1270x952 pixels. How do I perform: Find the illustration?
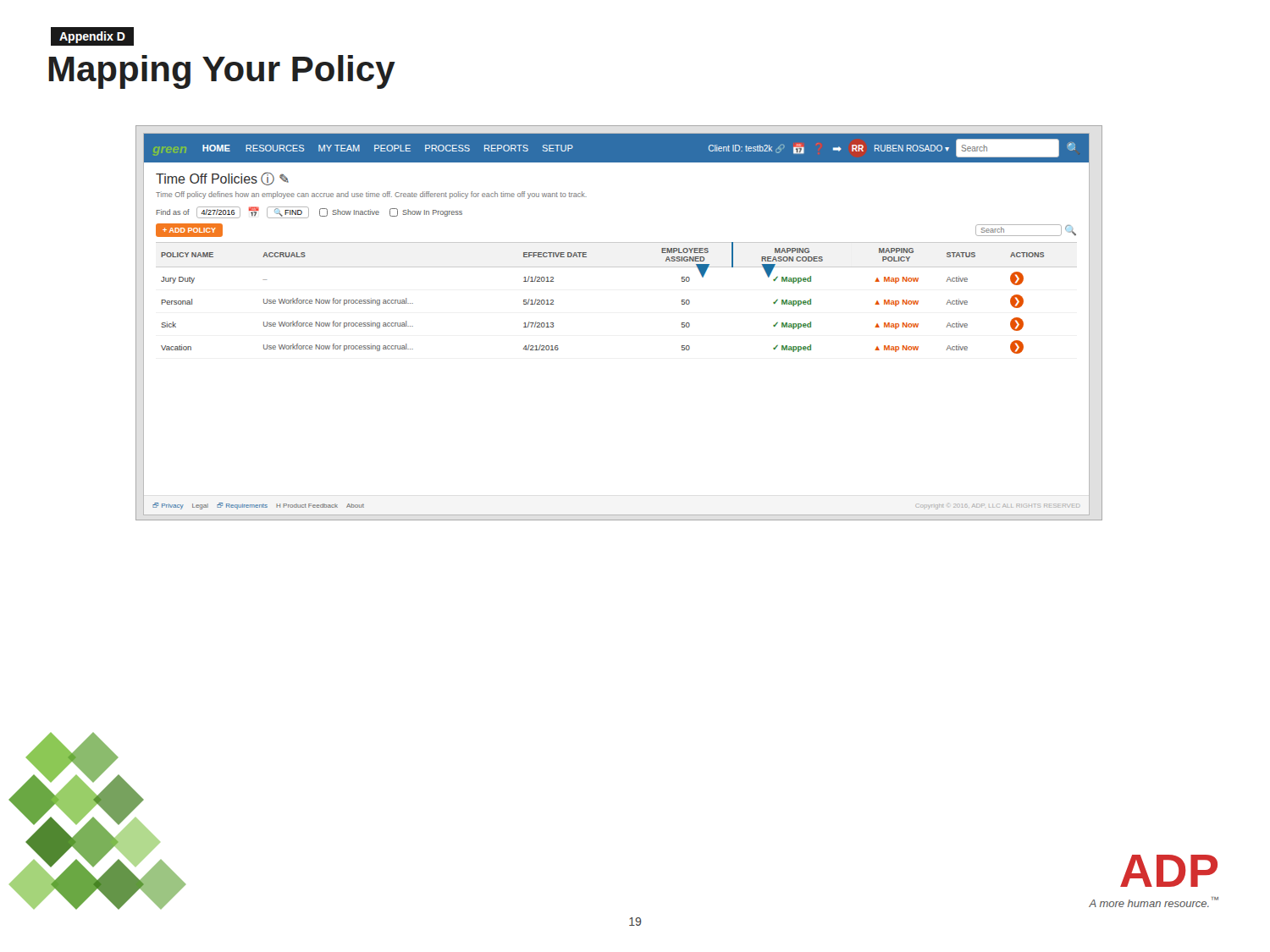pyautogui.click(x=97, y=821)
